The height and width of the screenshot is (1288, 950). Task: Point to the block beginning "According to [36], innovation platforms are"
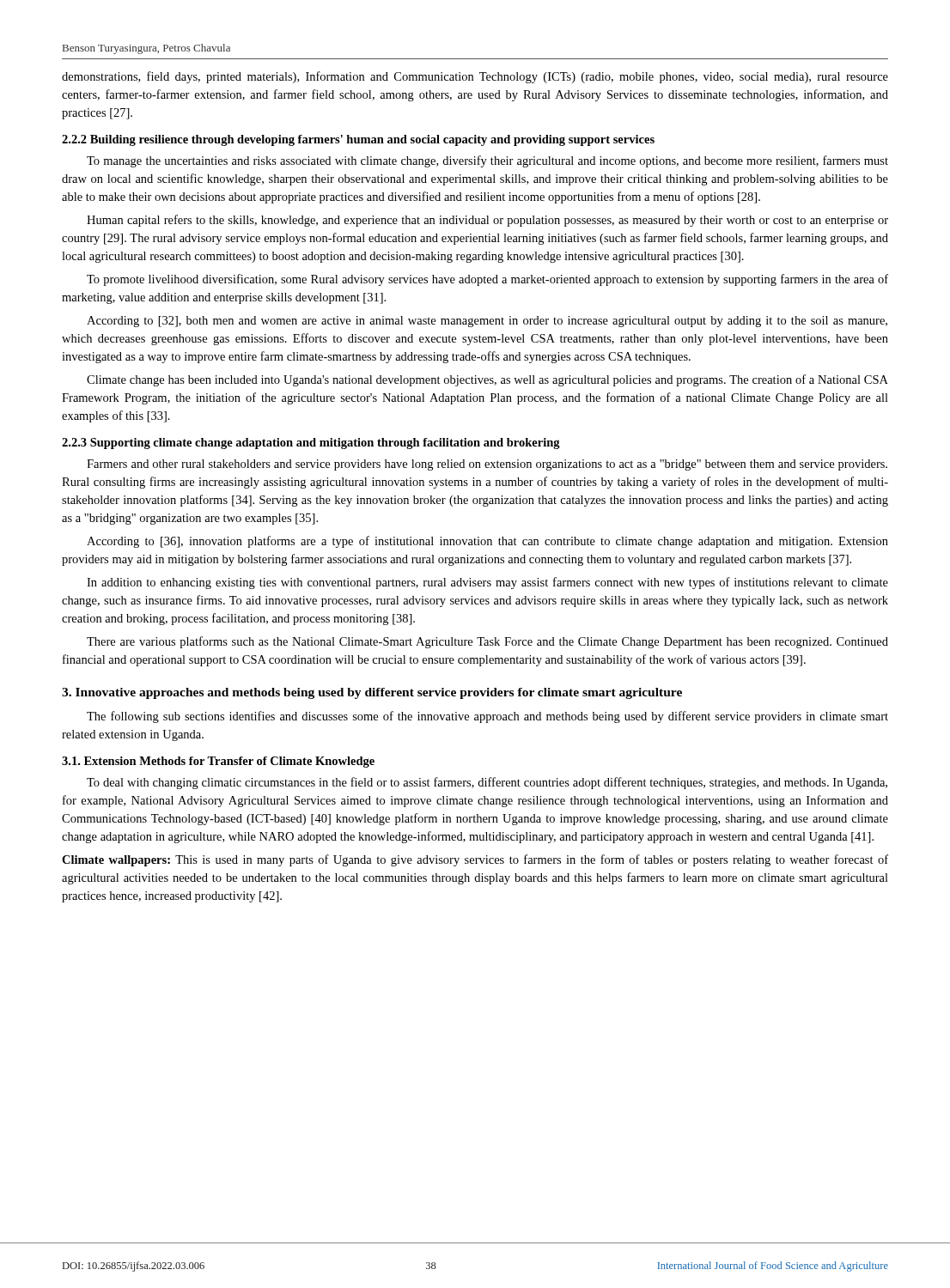coord(475,551)
